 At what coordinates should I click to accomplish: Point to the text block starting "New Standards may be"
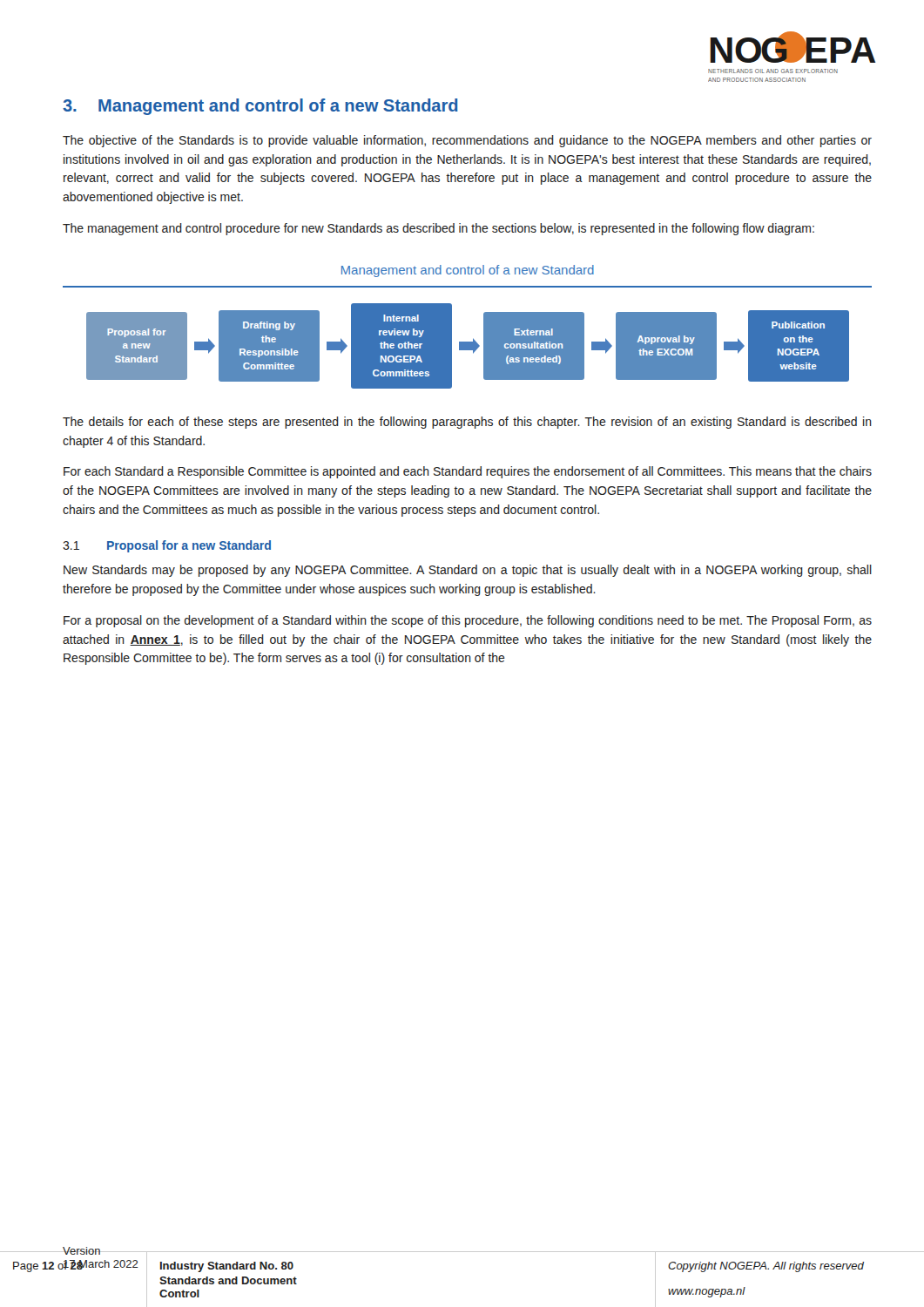coord(467,580)
